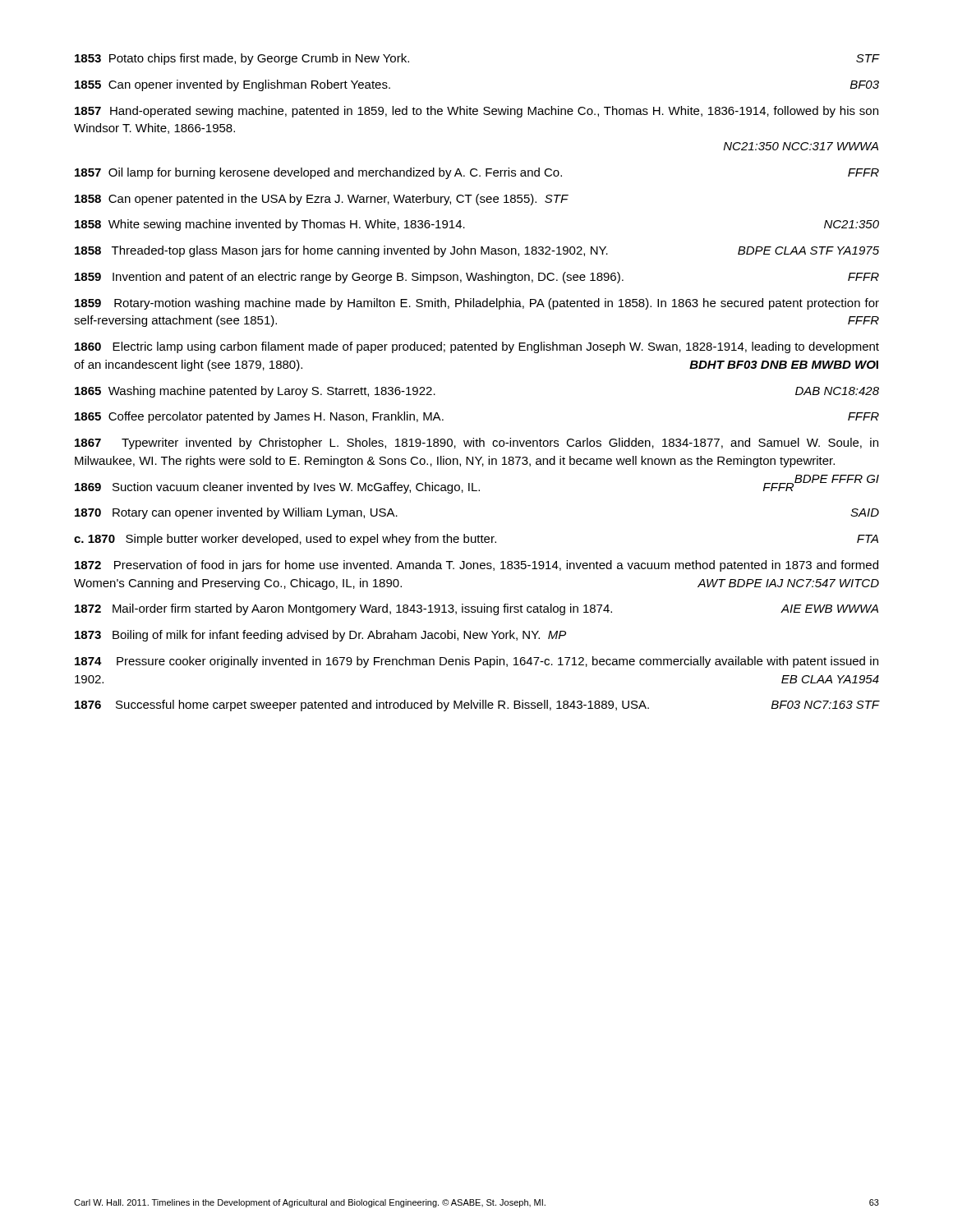Find the list item that reads "1874 Pressure cooker"
Viewport: 953px width, 1232px height.
pos(476,671)
